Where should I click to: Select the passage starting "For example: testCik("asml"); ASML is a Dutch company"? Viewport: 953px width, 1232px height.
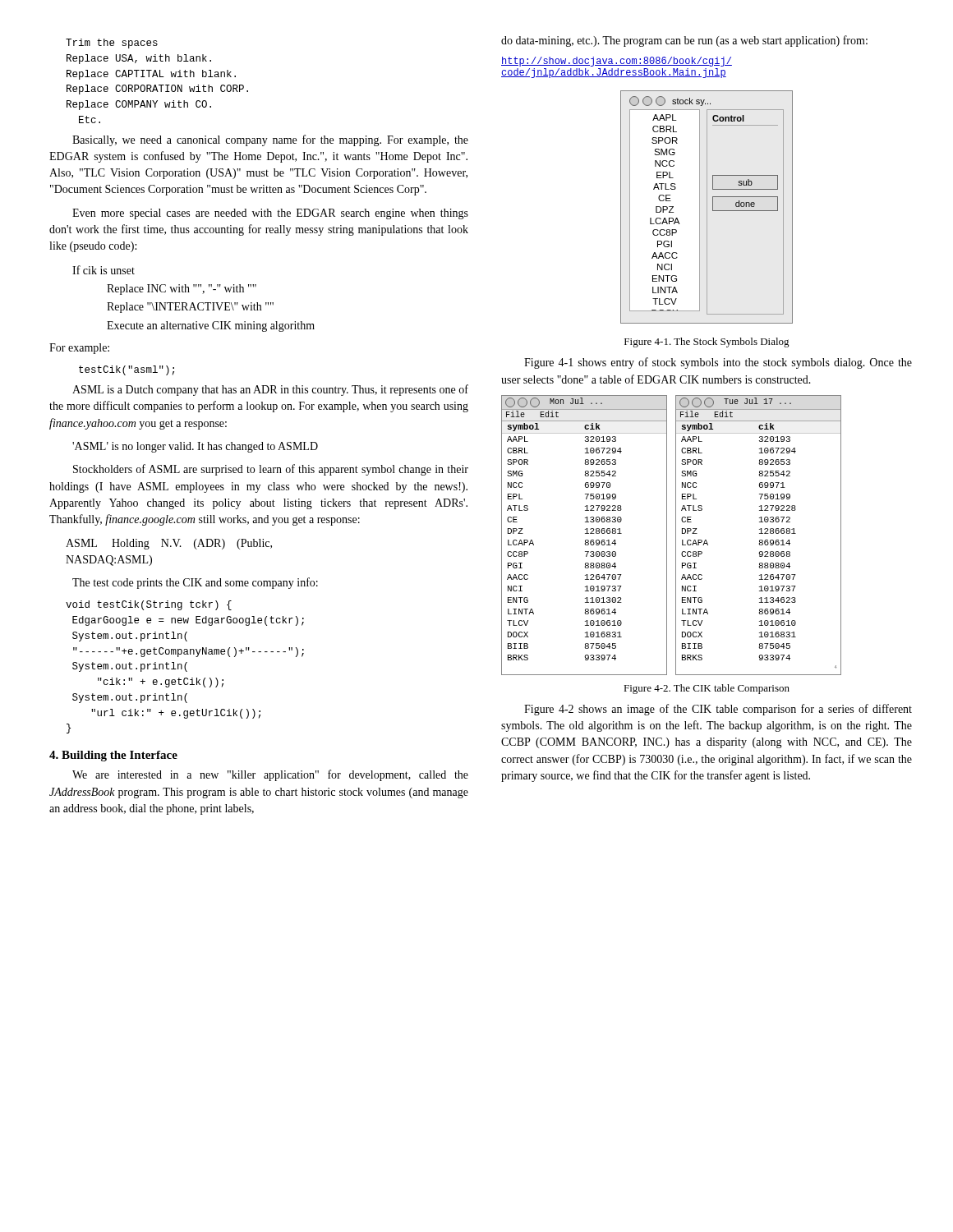coord(259,466)
